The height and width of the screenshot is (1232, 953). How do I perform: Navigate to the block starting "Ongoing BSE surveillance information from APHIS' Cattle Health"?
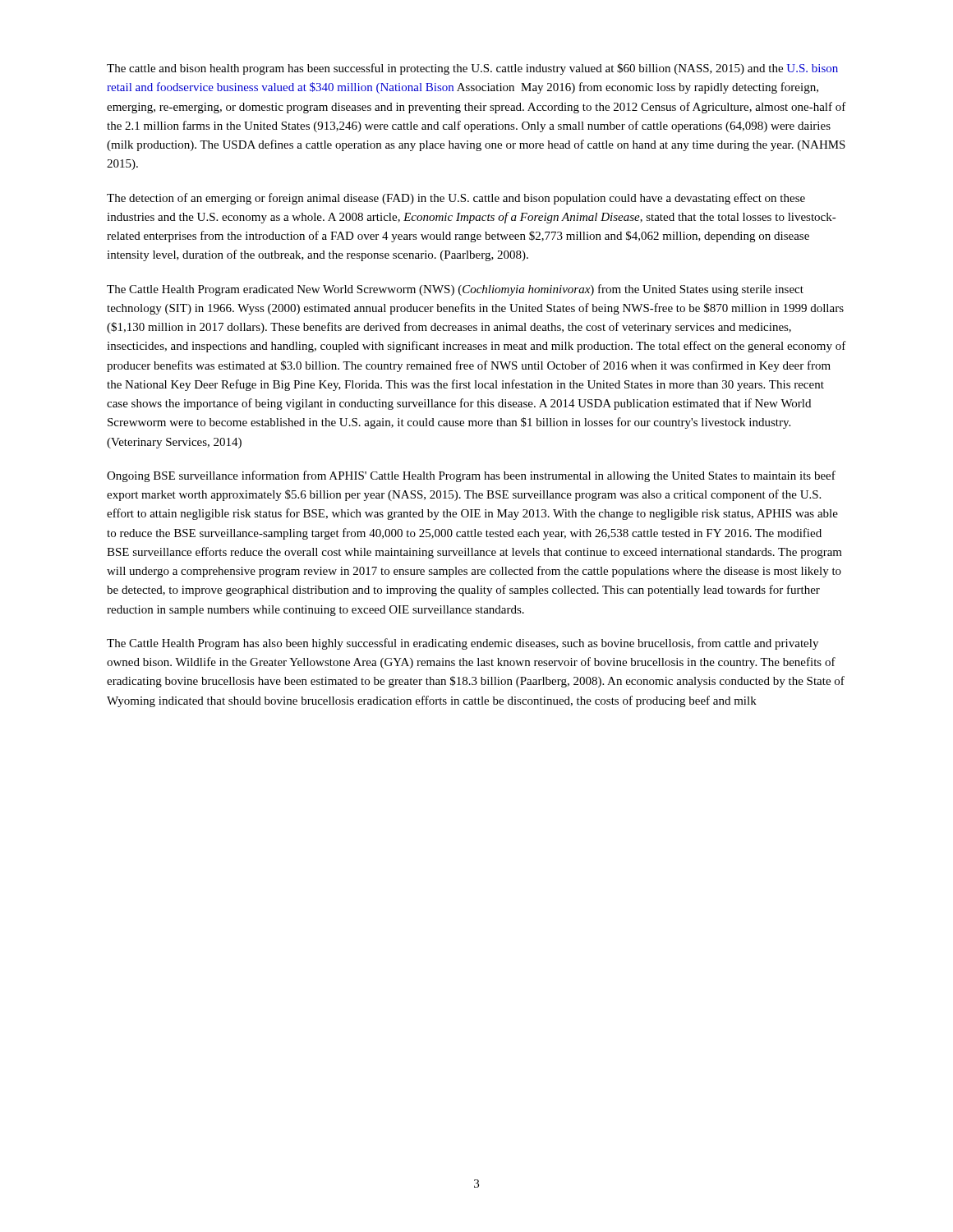474,542
